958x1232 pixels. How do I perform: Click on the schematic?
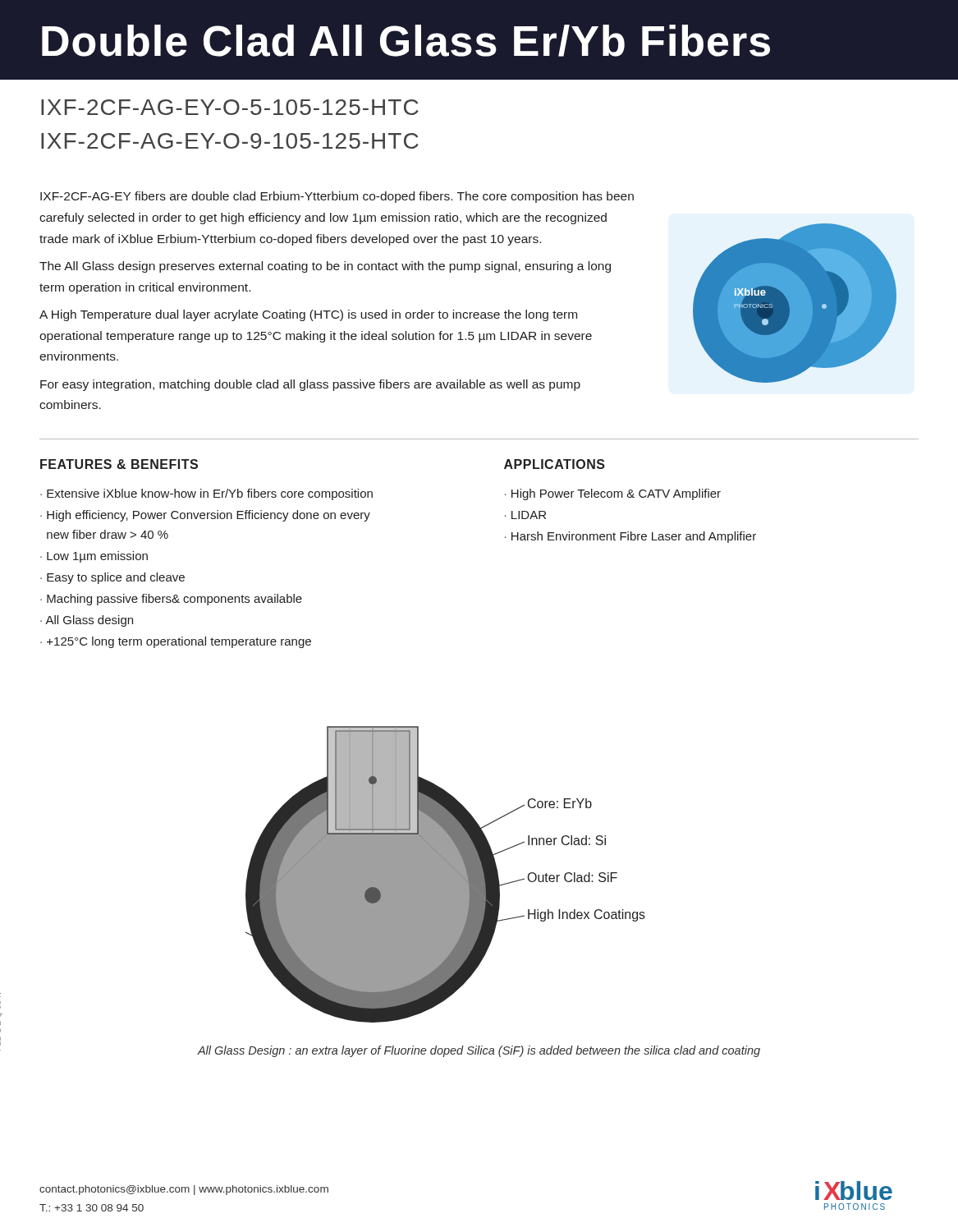479,856
